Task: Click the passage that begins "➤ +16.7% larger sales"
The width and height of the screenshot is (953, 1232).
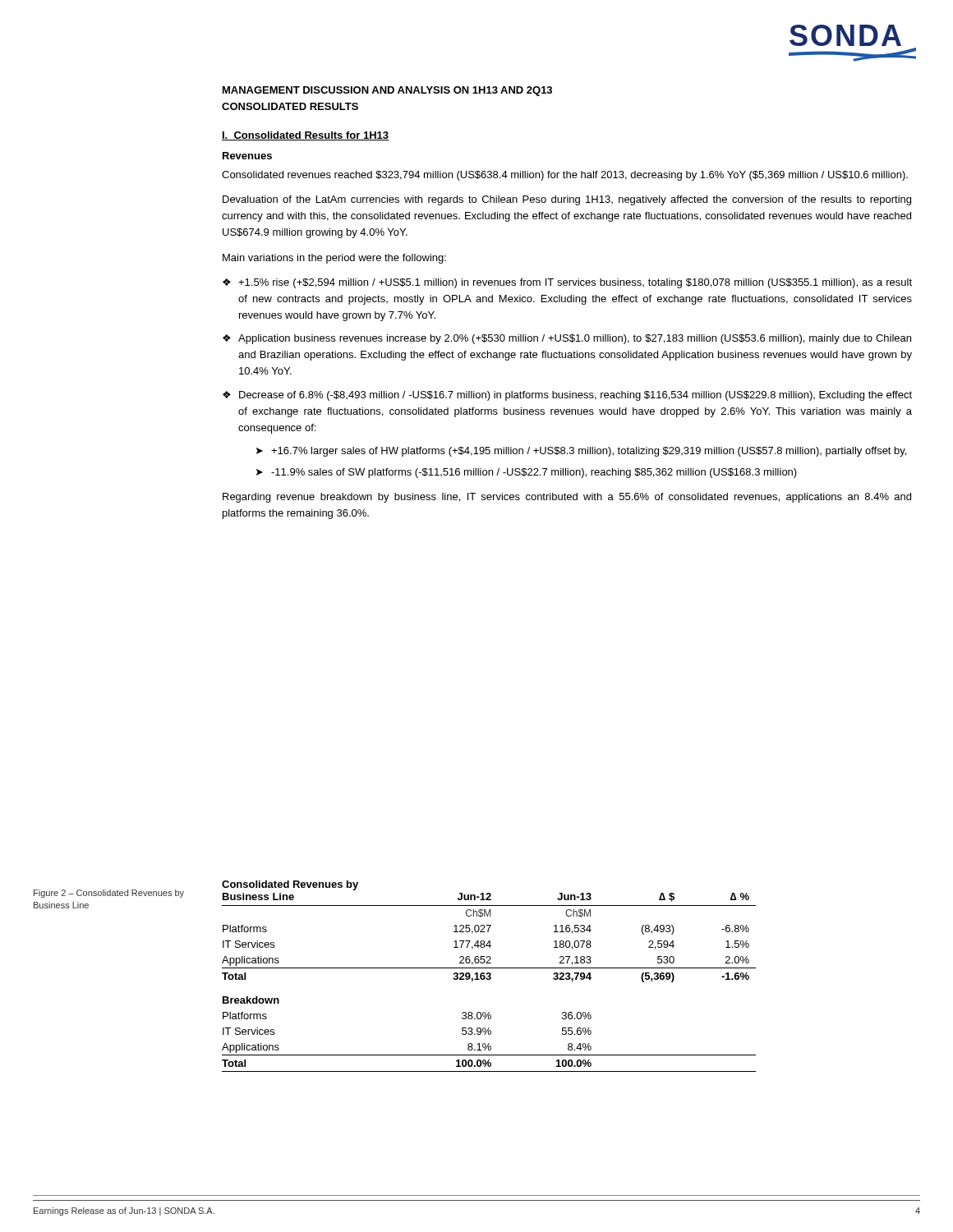Action: [581, 451]
